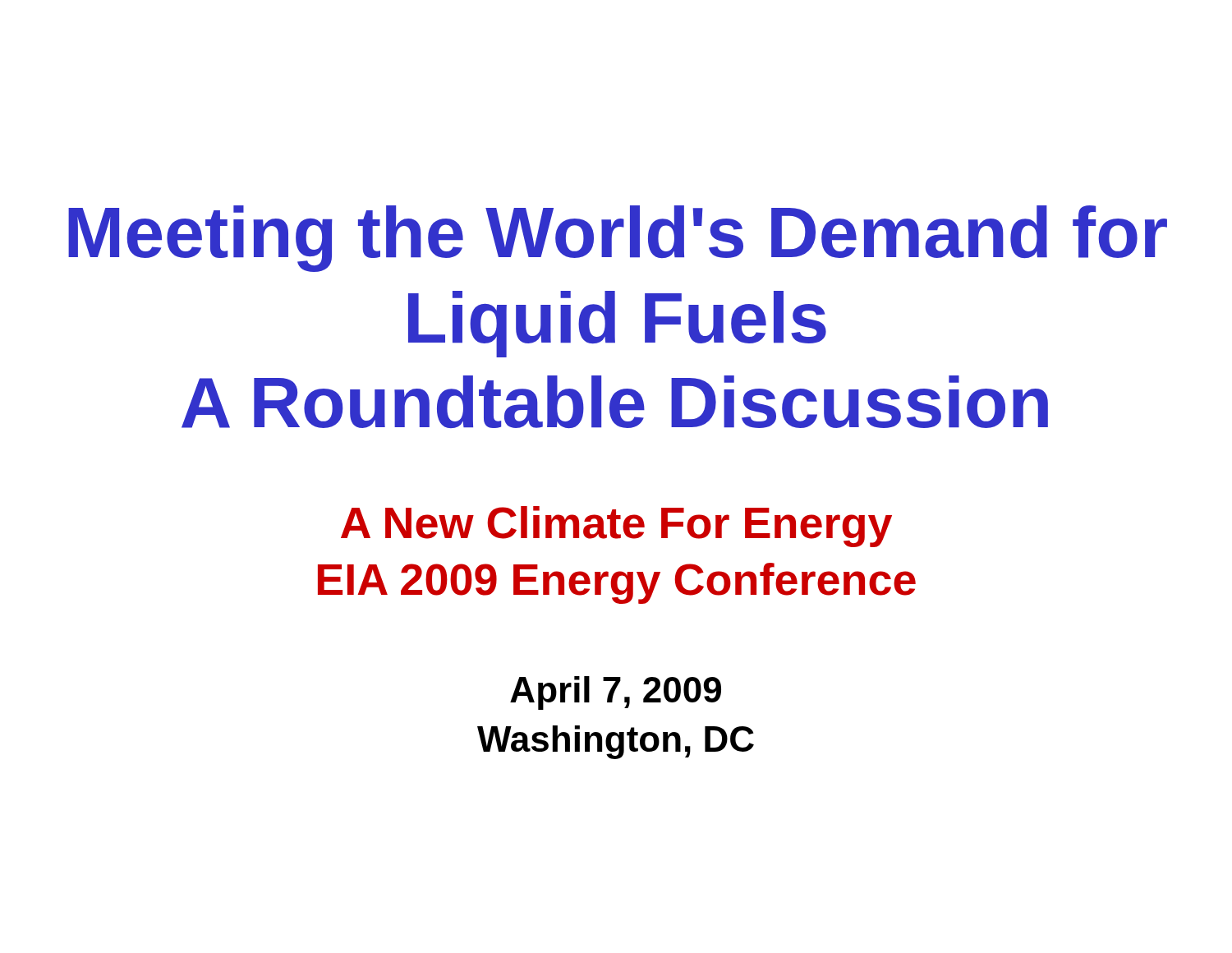Navigate to the passage starting "A New Climate For"
Screen dimensions: 953x1232
[x=616, y=552]
